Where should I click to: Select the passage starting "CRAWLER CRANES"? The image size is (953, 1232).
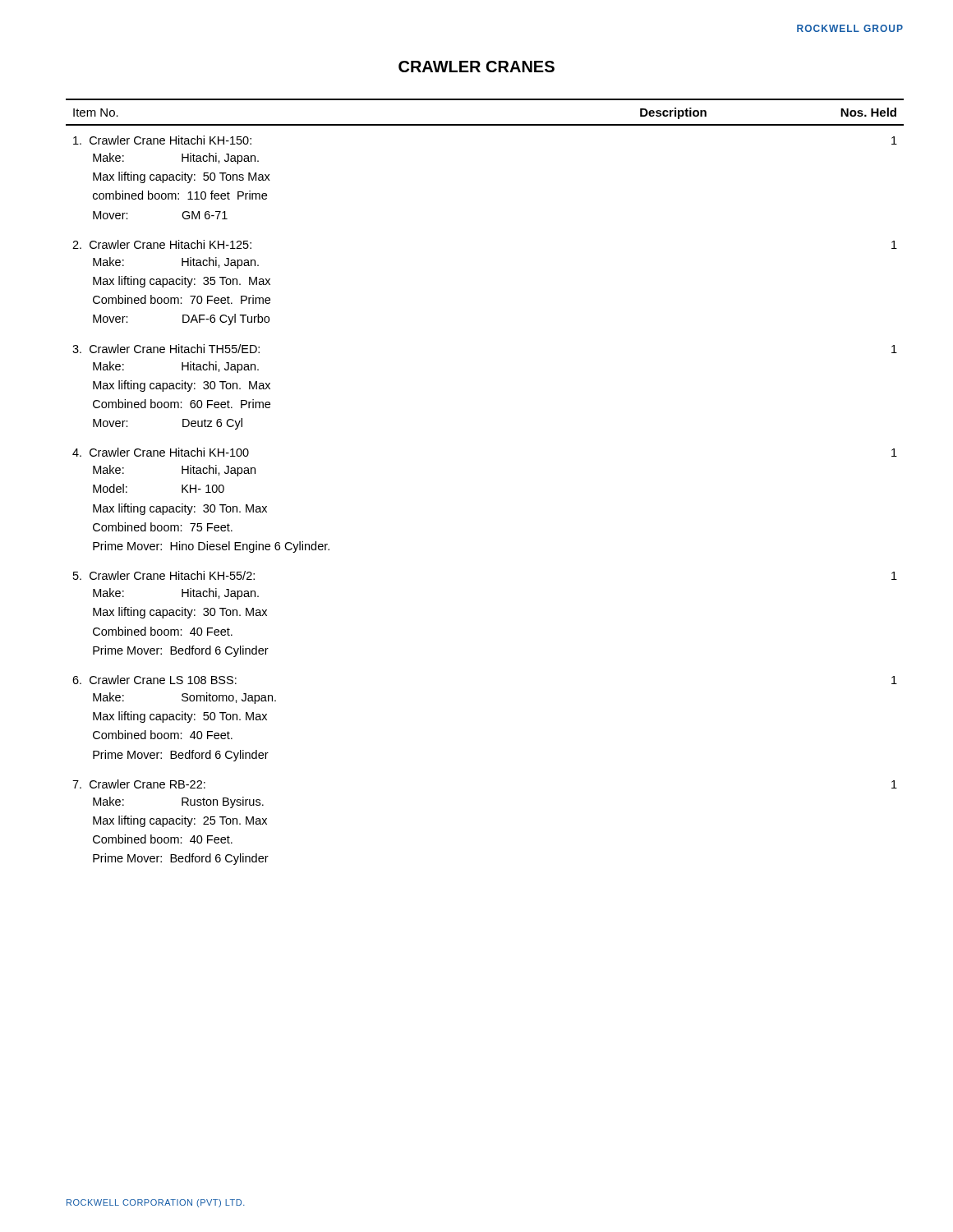pyautogui.click(x=476, y=67)
